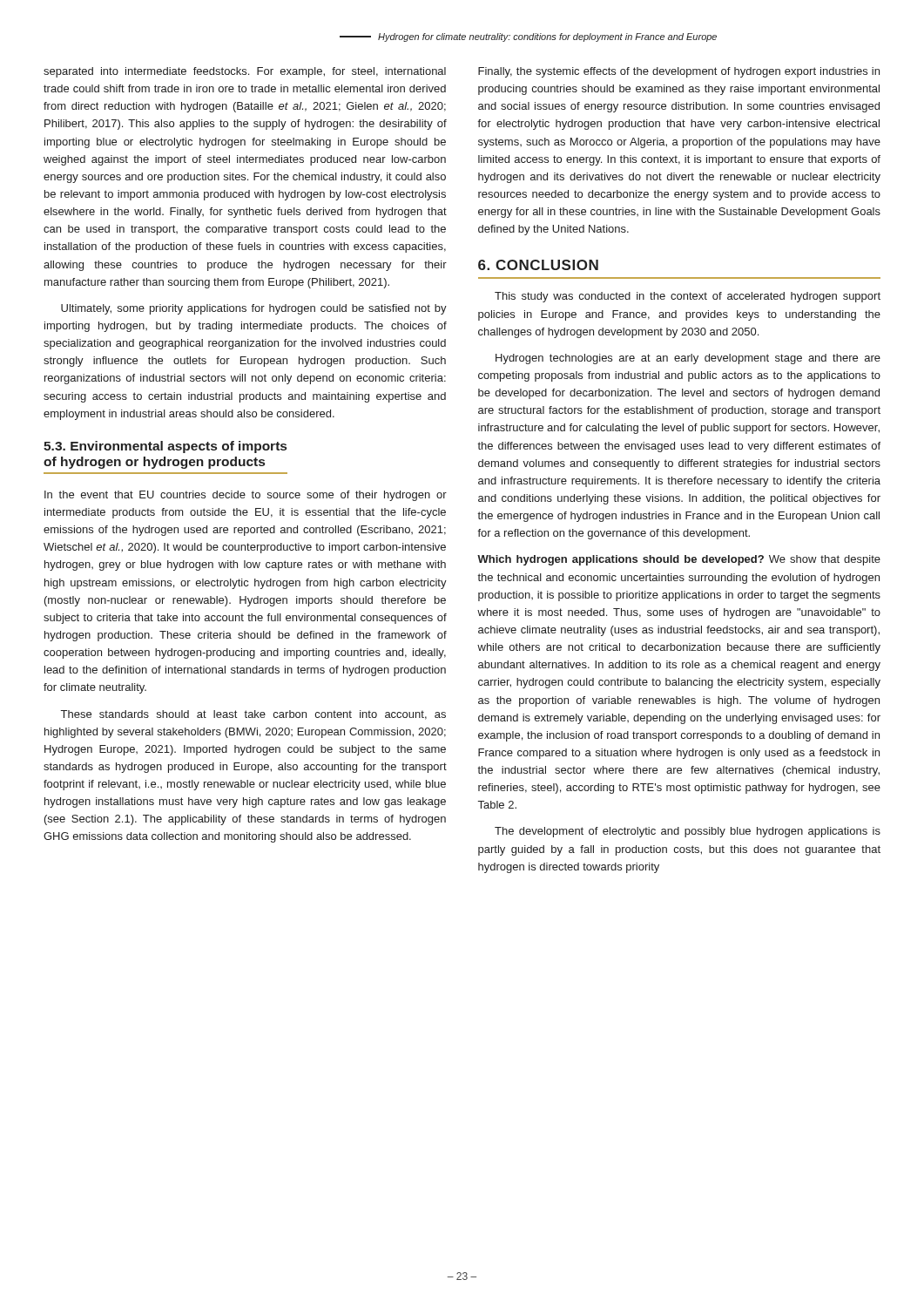Click on the text starting "Ultimately, some priority applications"
Viewport: 924px width, 1307px height.
[245, 361]
